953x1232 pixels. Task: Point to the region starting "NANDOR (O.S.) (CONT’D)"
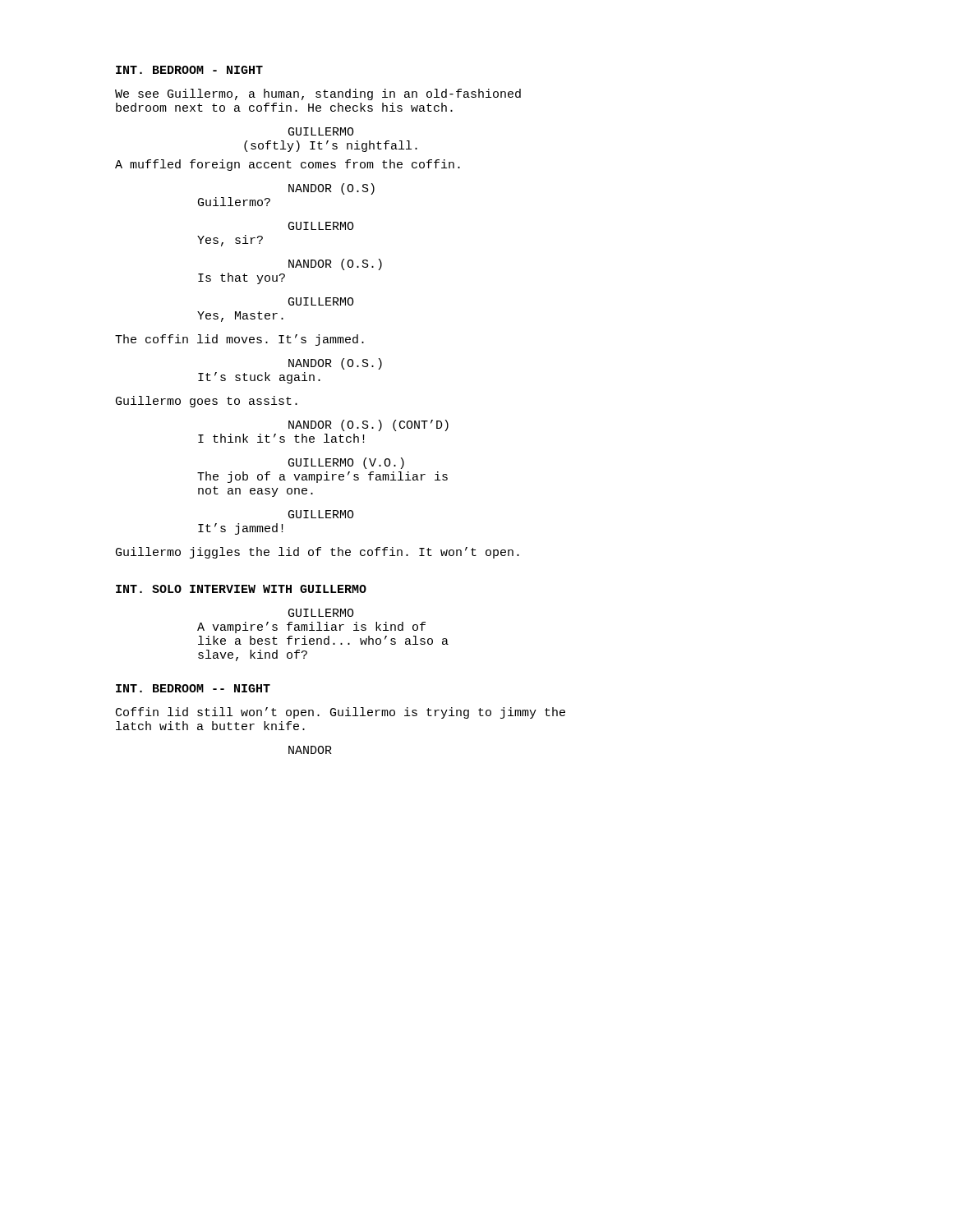[368, 425]
